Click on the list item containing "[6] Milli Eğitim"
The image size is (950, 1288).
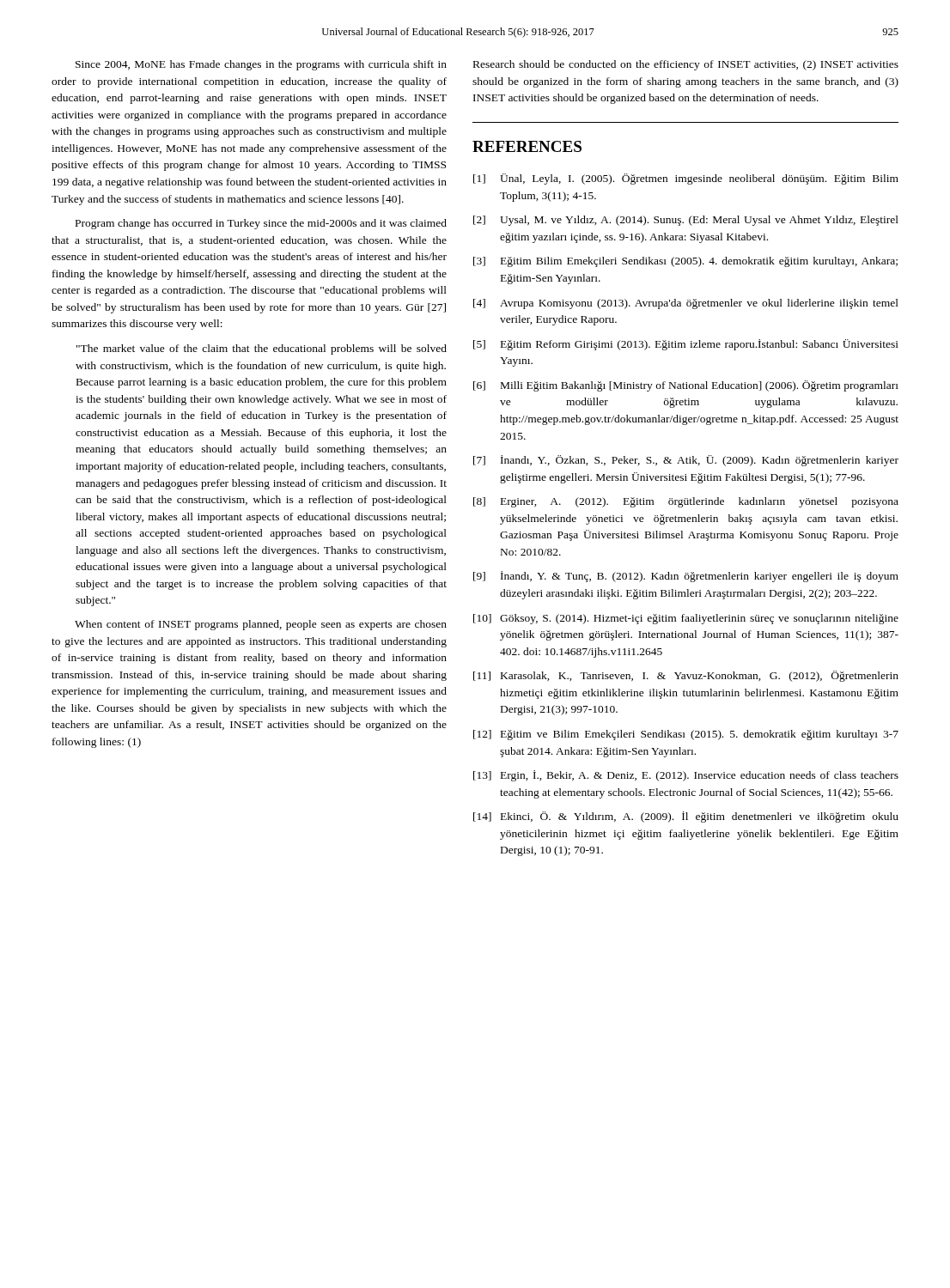685,410
